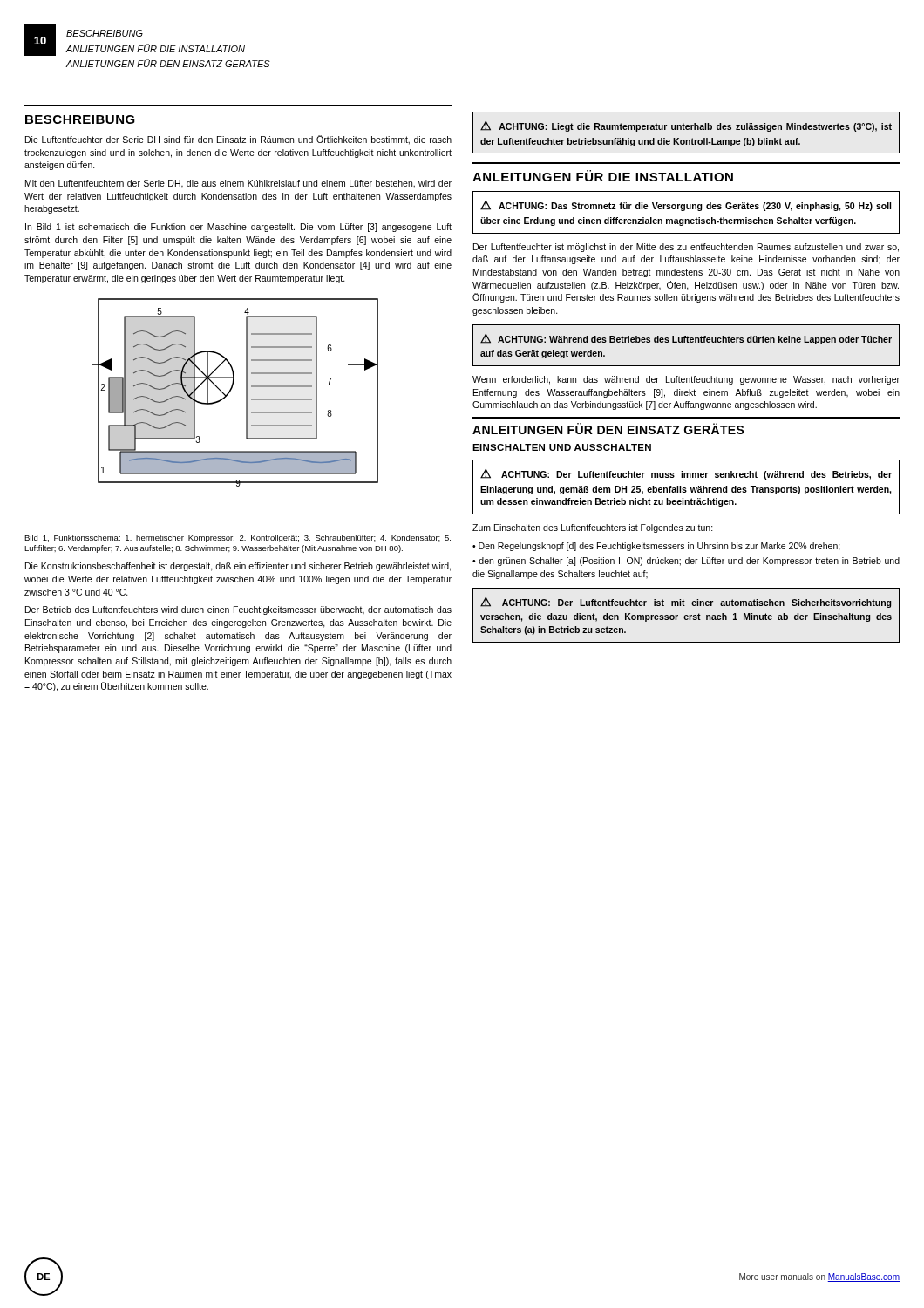Find the block on this page that starts "Die Luftentfeuchter der Serie DH sind für"
The image size is (924, 1308).
pyautogui.click(x=238, y=153)
